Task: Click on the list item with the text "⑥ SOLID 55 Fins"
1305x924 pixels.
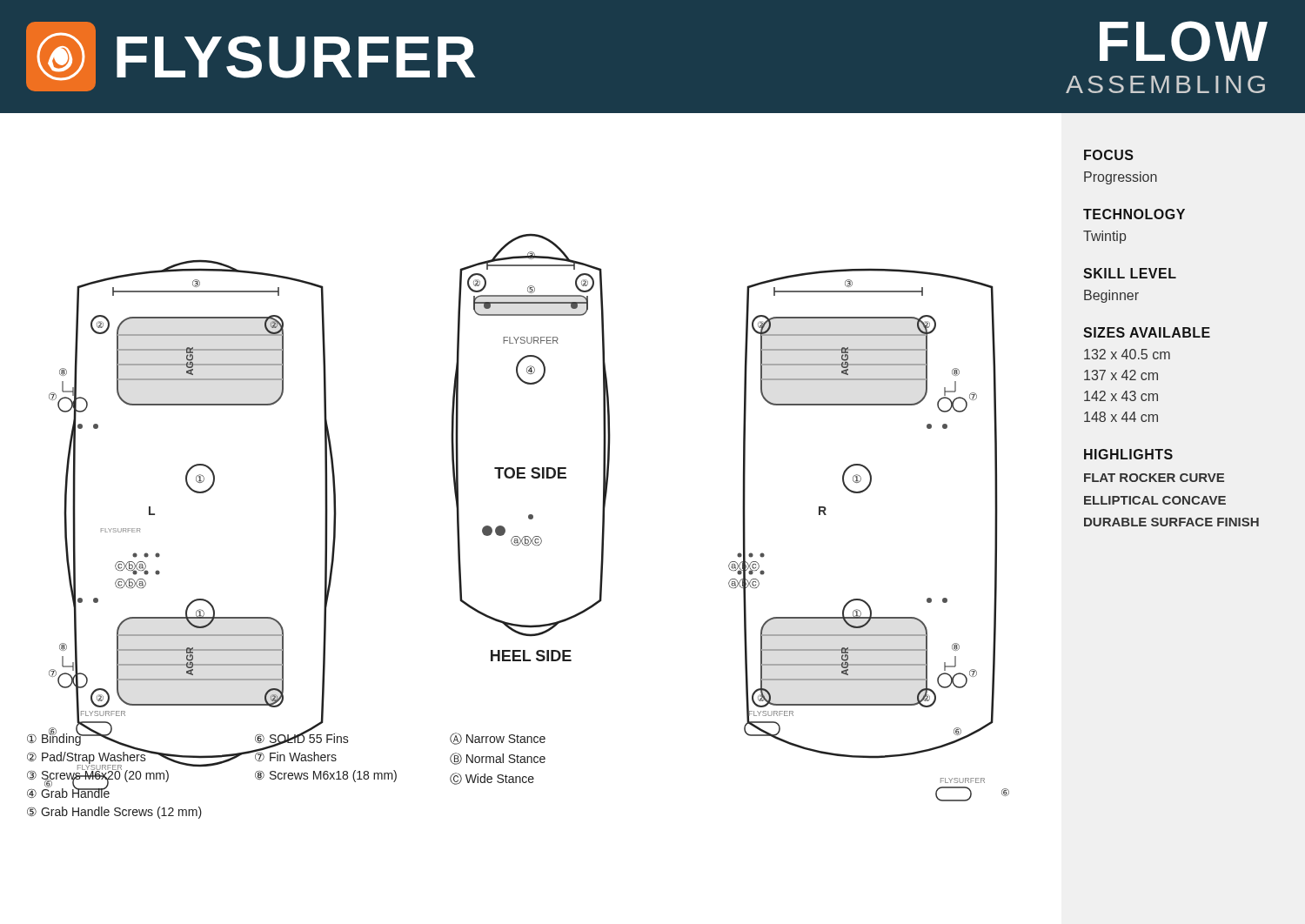Action: pyautogui.click(x=301, y=739)
